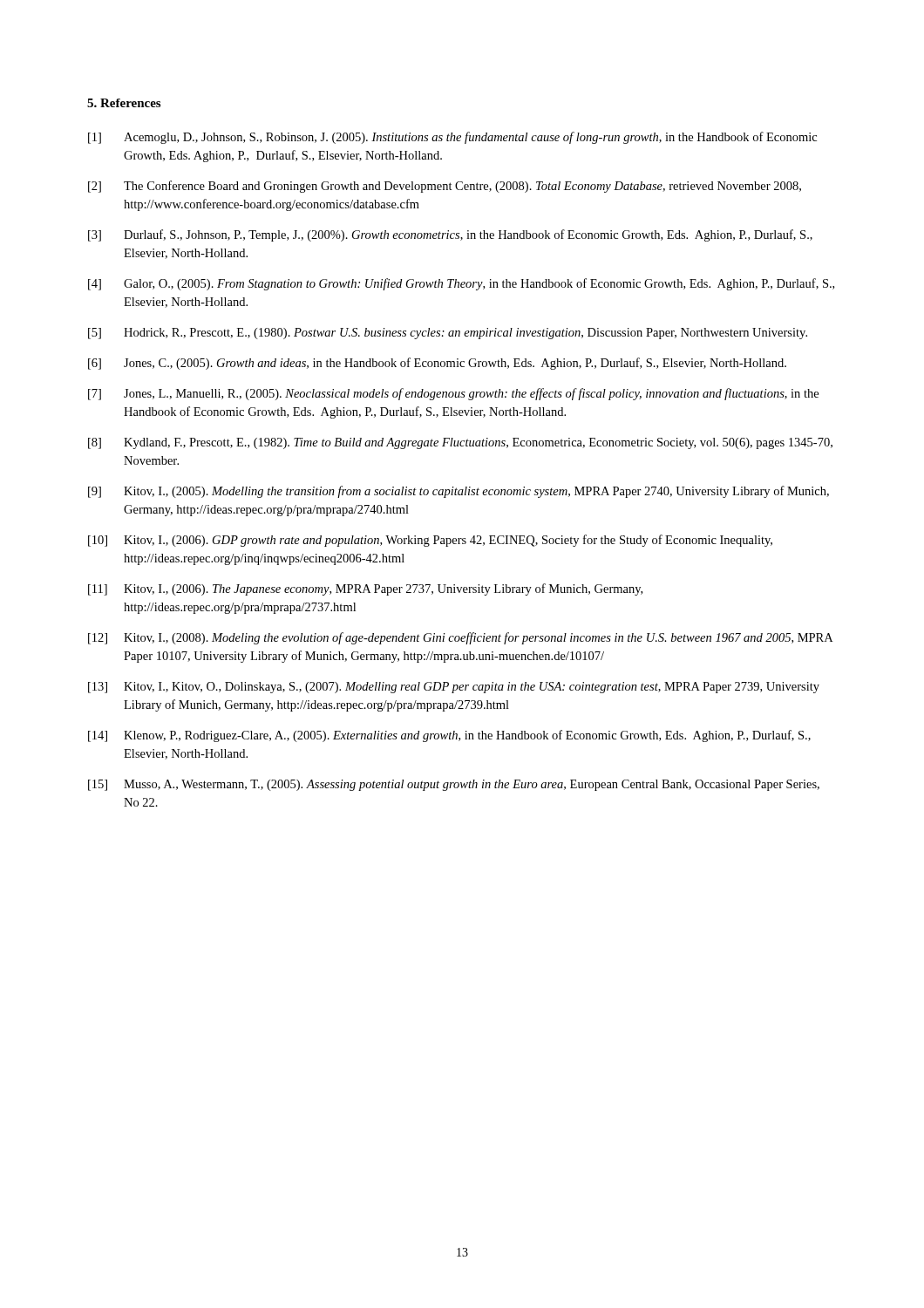Screen dimensions: 1308x924
Task: Find the list item that says "[9] Kitov, I., (2005). Modelling"
Action: (462, 501)
